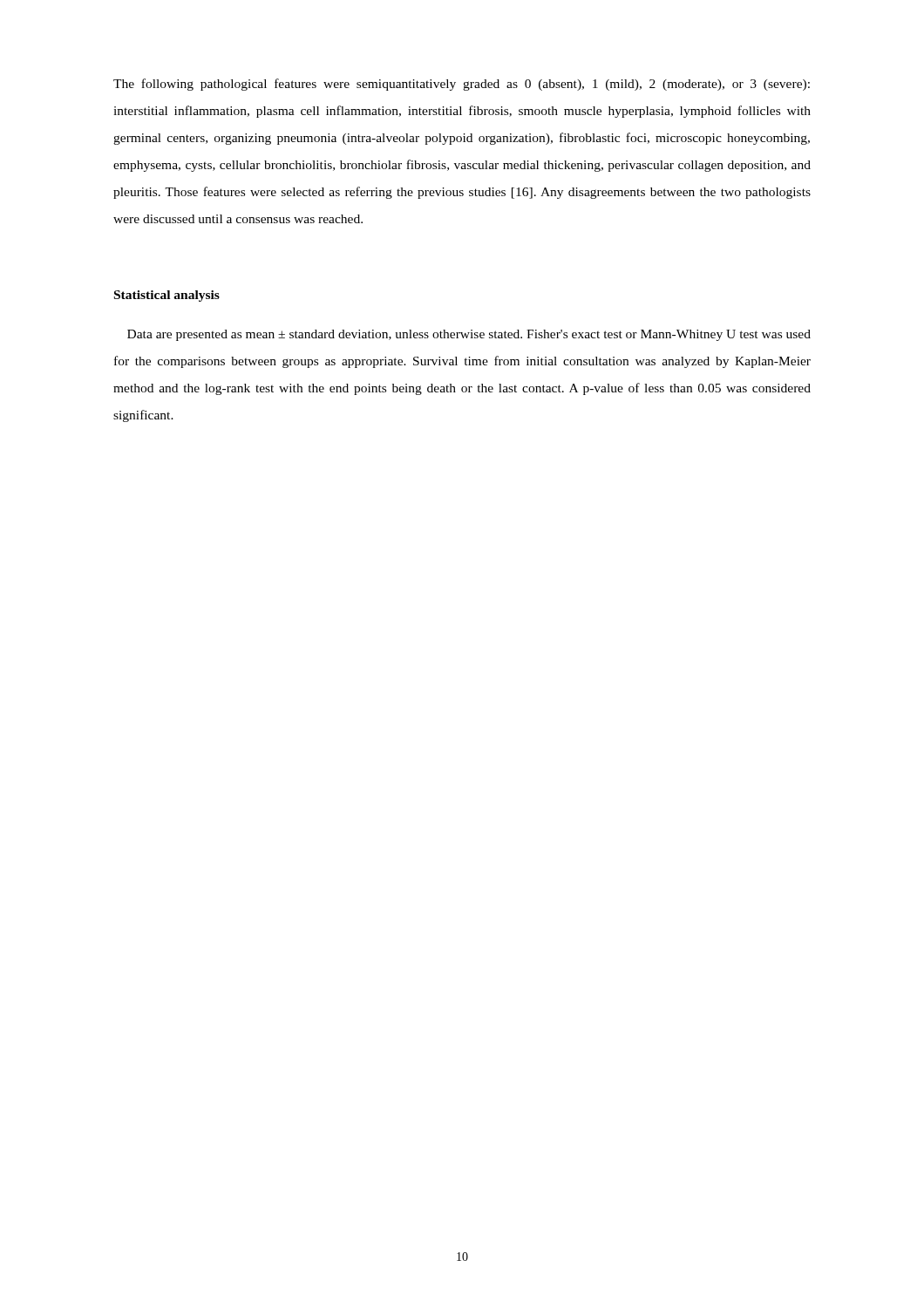The height and width of the screenshot is (1308, 924).
Task: Locate the text "Statistical analysis"
Action: [166, 294]
